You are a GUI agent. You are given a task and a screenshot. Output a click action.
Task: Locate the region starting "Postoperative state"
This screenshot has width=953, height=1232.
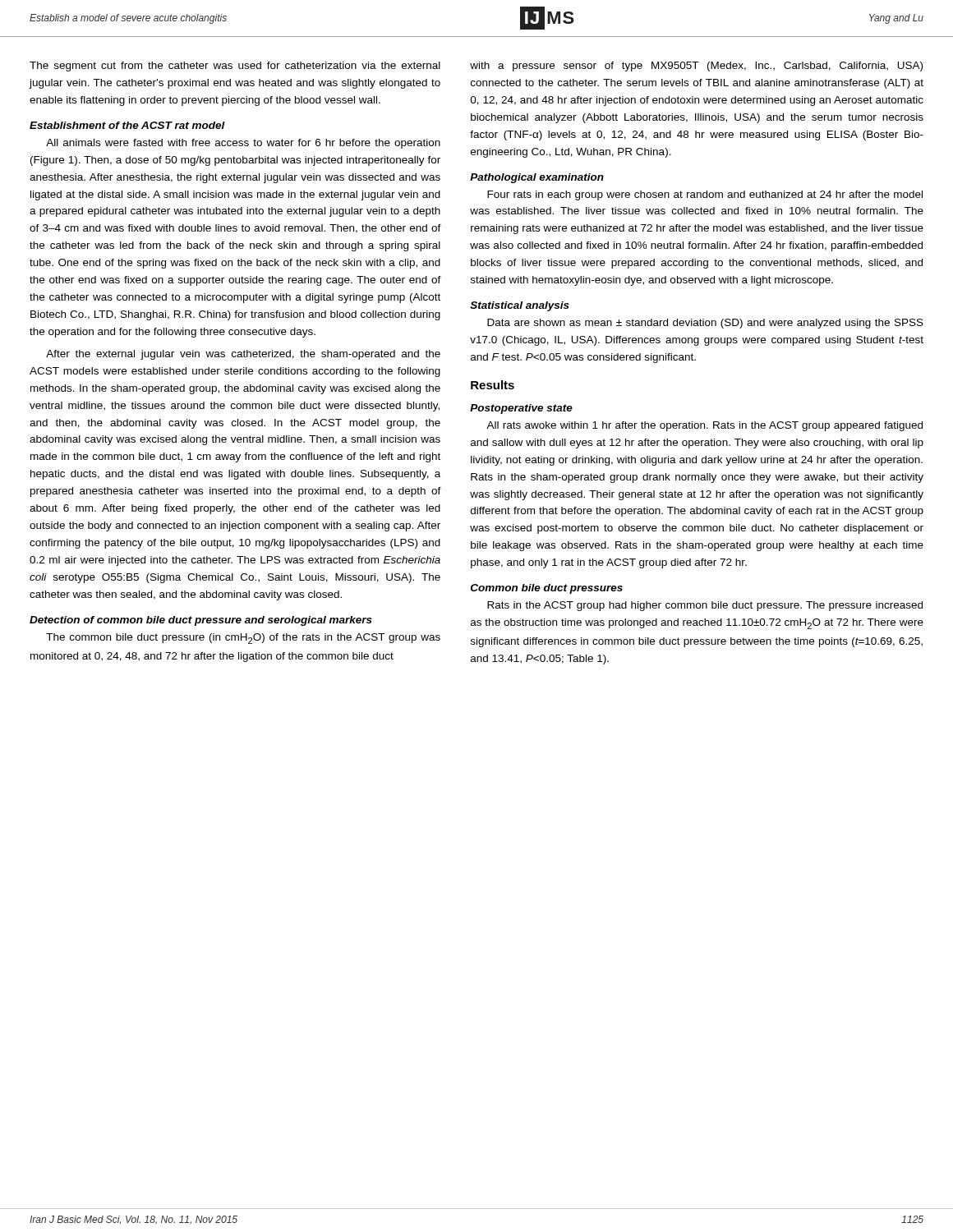click(521, 408)
